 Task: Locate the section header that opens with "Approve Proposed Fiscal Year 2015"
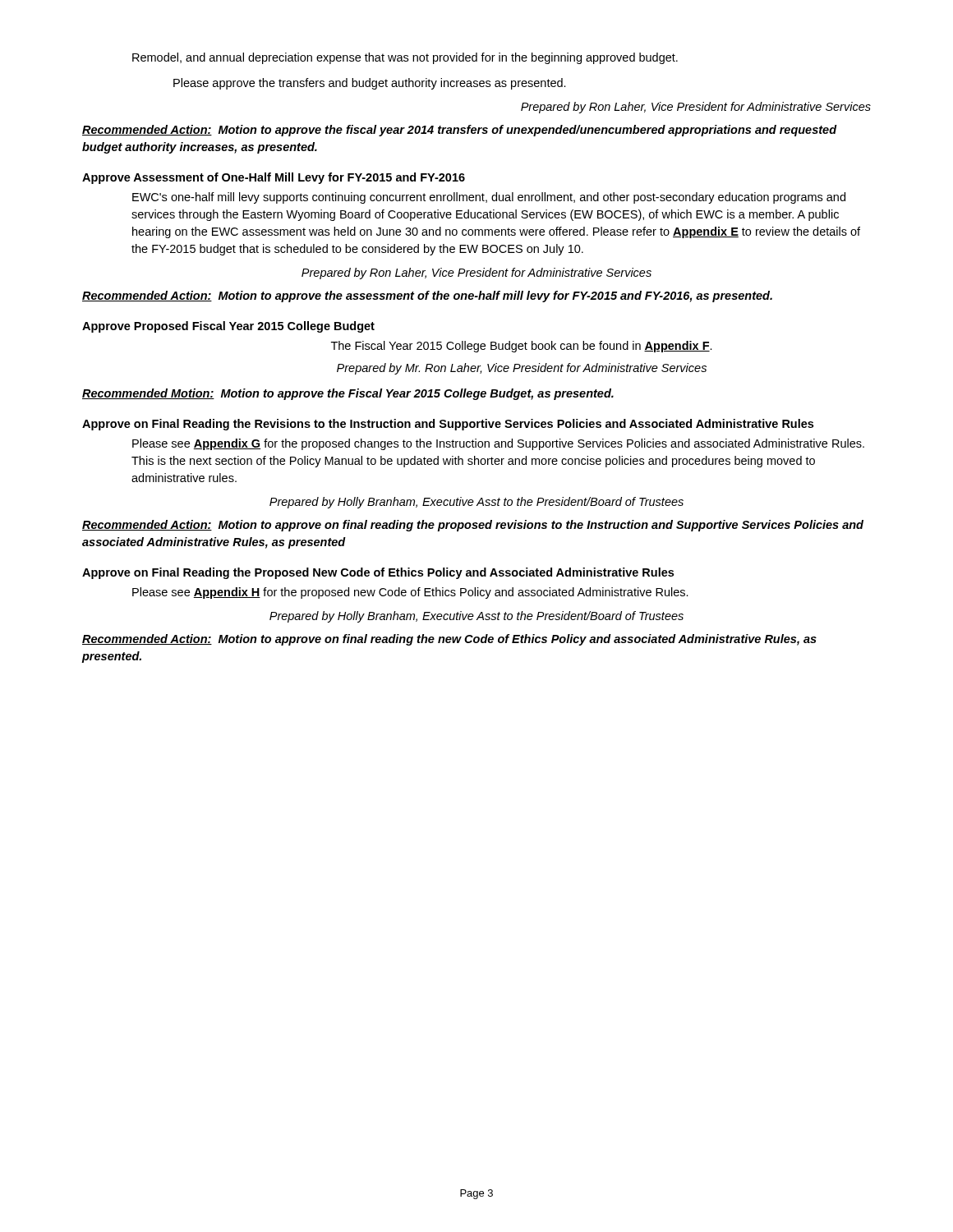(x=228, y=326)
